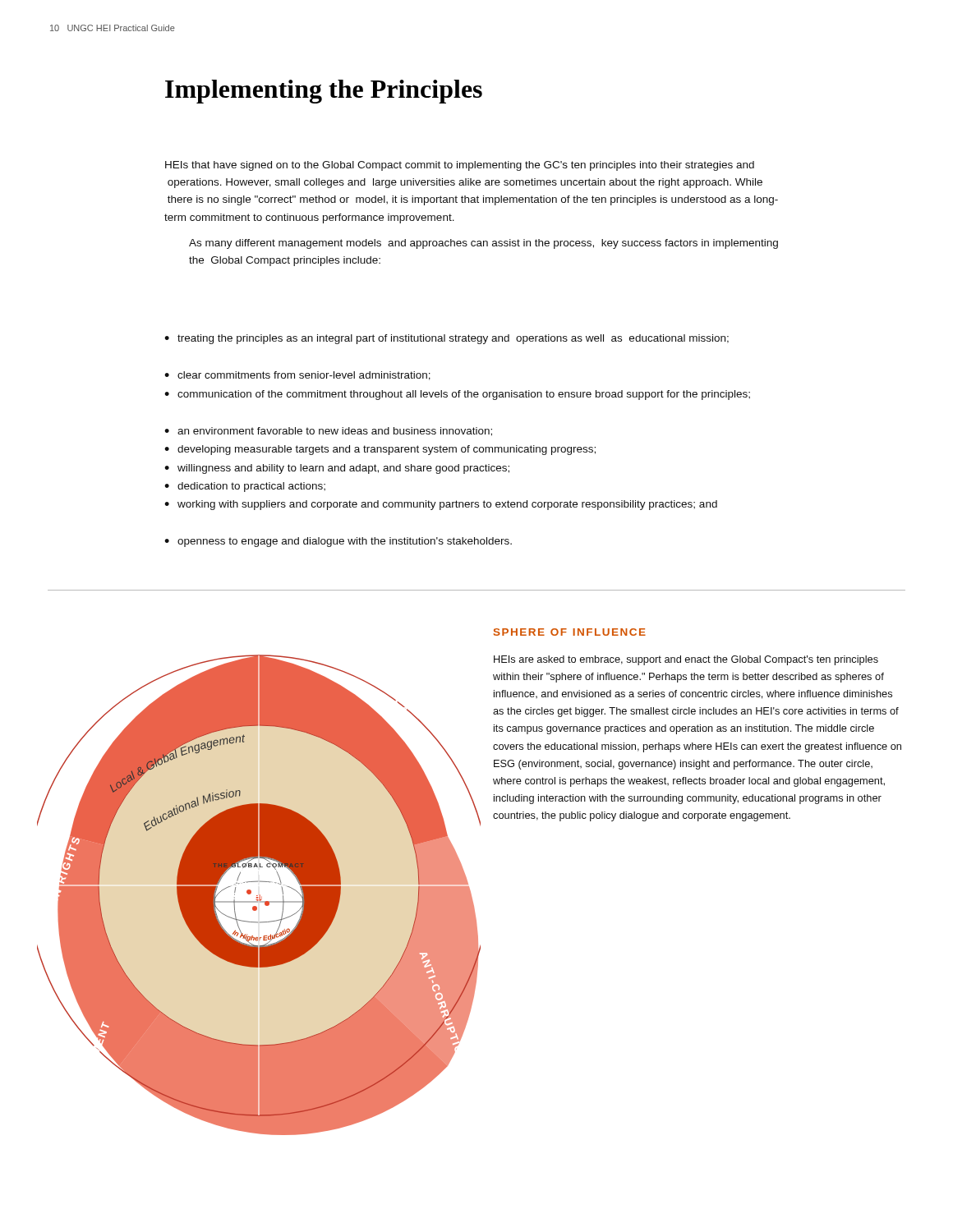
Task: Point to the block beginning "• working with suppliers and corporate and"
Action: point(441,504)
